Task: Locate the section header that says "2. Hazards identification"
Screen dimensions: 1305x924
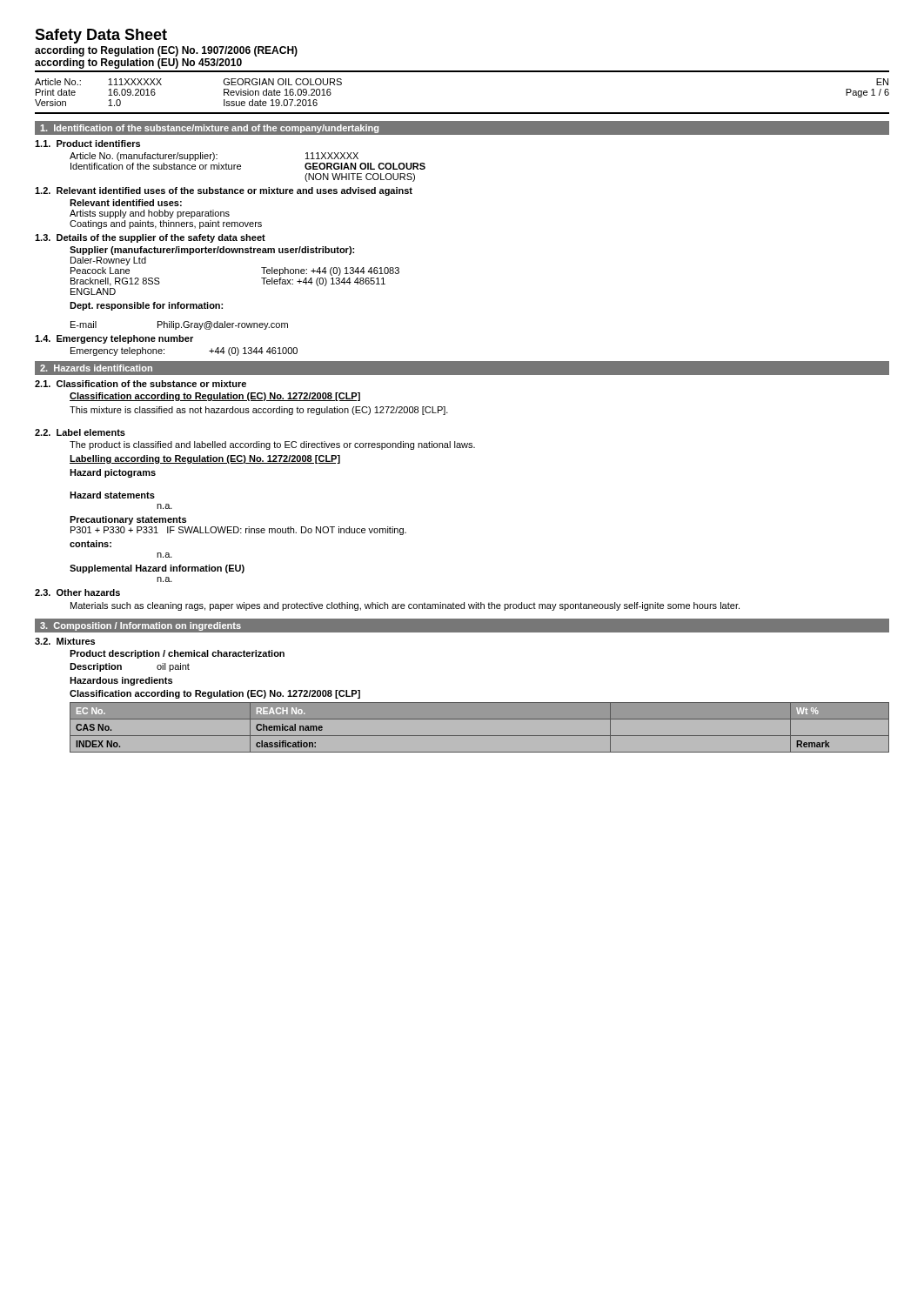Action: point(96,368)
